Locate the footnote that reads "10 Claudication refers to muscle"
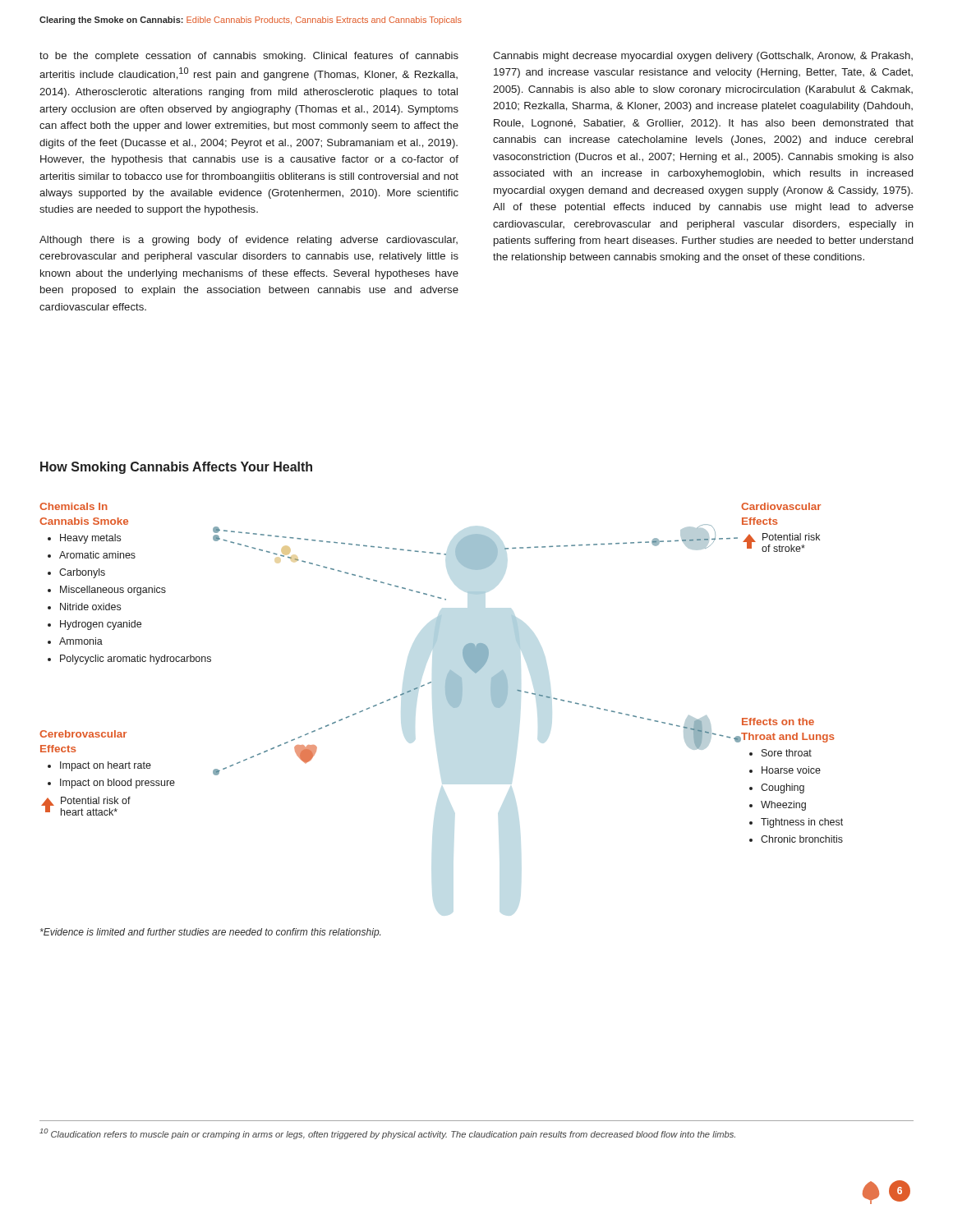 point(476,1134)
